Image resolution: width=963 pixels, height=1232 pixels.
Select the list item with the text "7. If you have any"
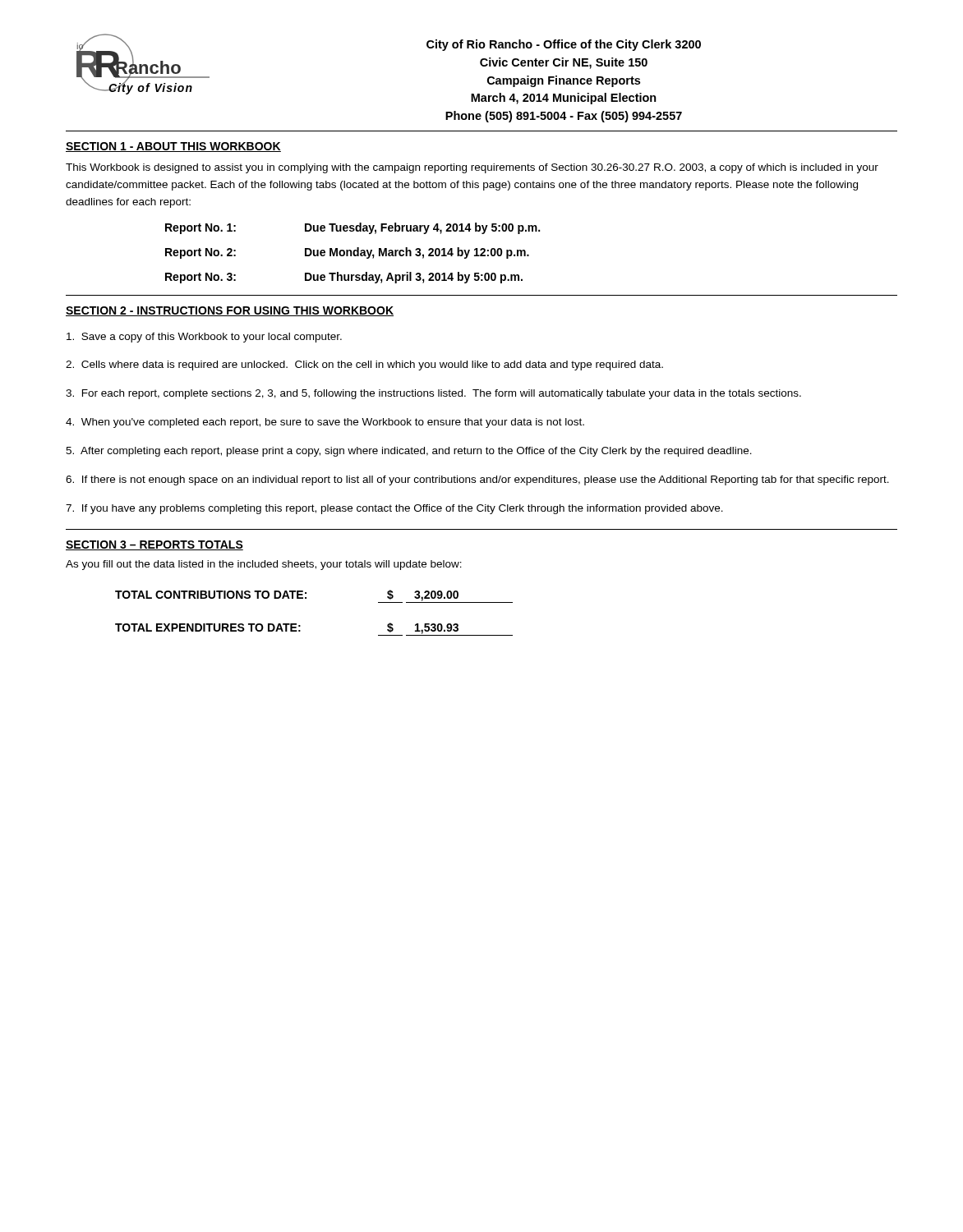pos(395,508)
